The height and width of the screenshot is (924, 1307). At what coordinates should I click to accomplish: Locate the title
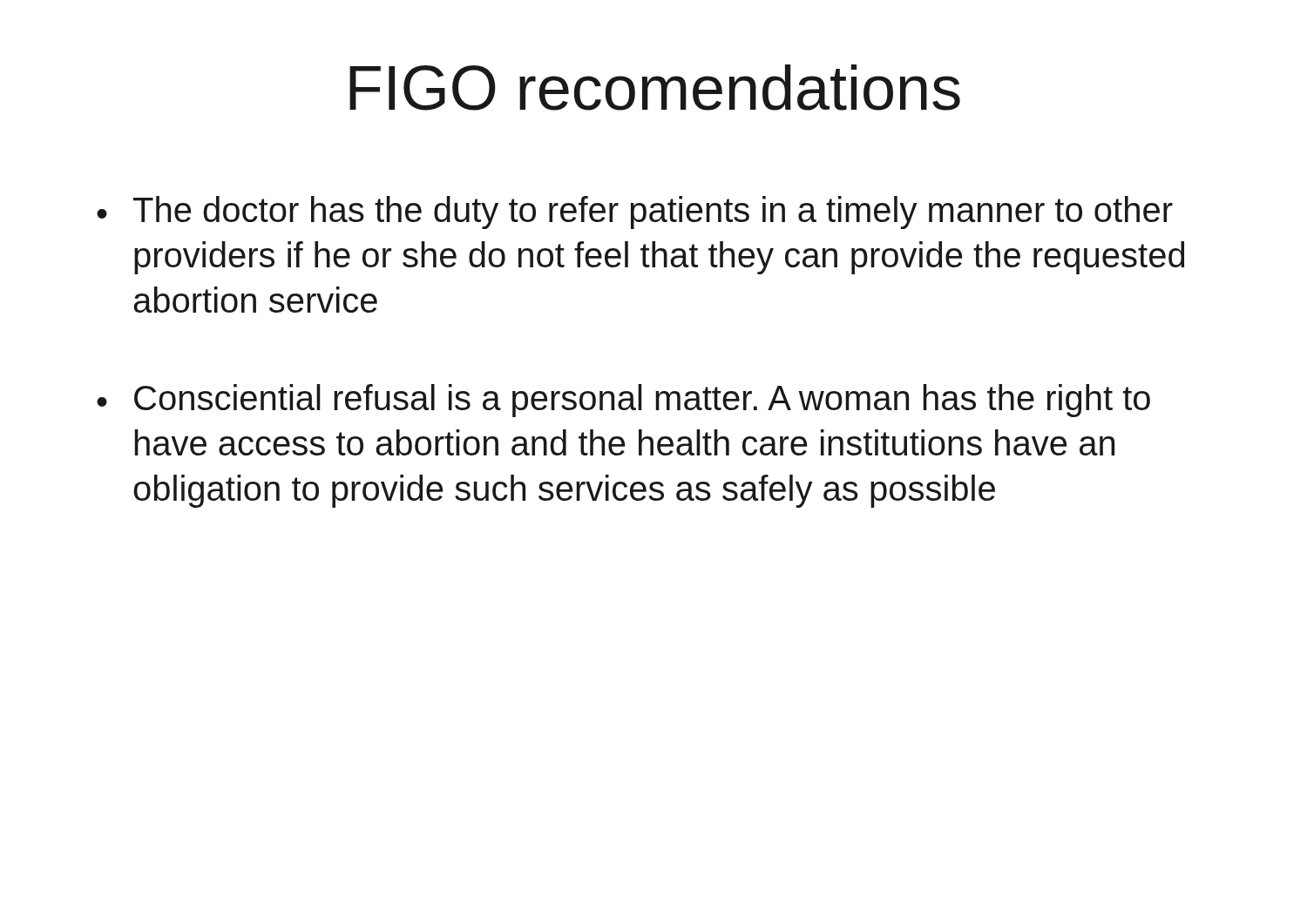click(654, 88)
